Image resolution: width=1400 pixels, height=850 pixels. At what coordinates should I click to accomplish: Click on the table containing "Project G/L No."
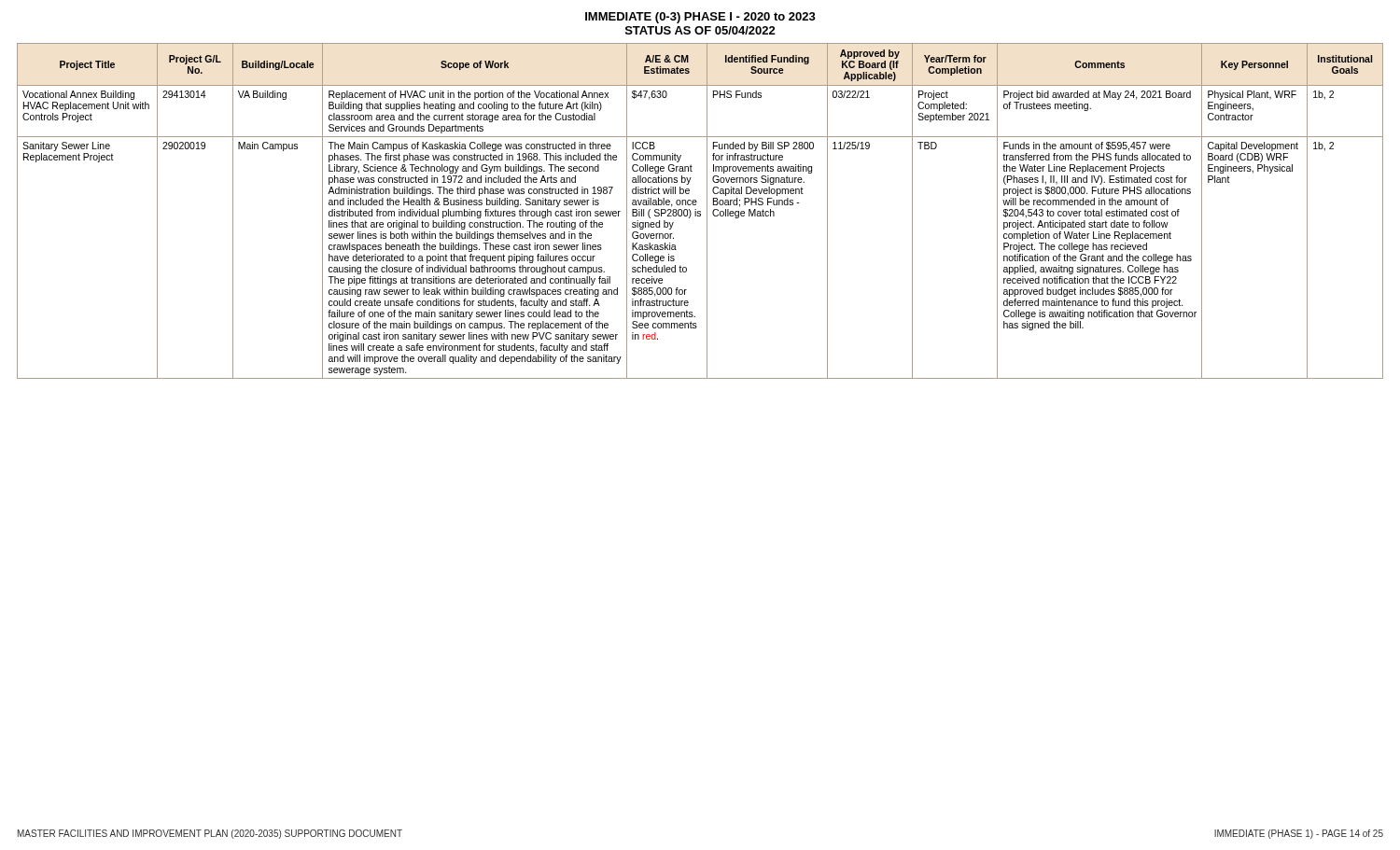tap(700, 211)
